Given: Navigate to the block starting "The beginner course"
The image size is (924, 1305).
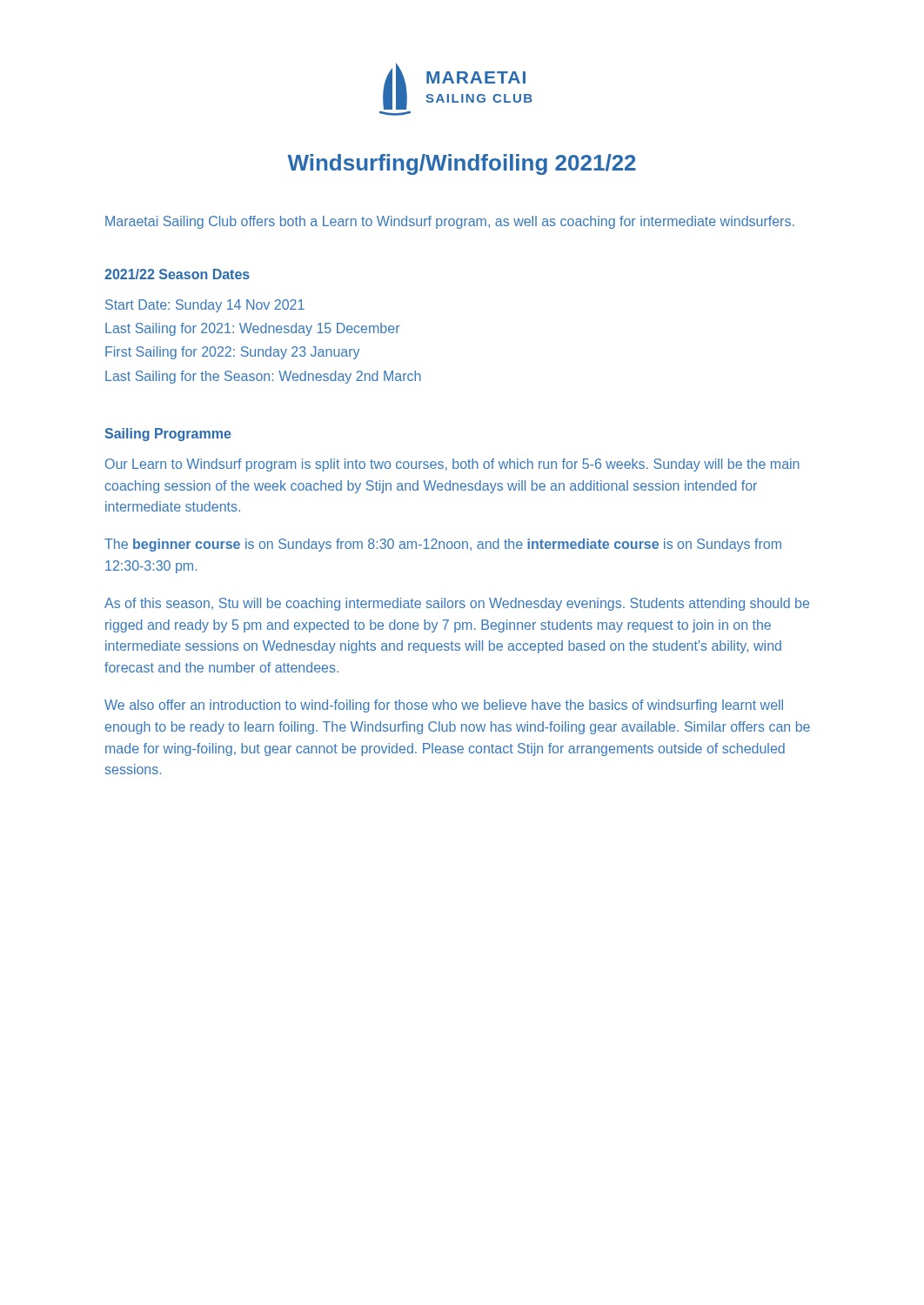Looking at the screenshot, I should (443, 555).
